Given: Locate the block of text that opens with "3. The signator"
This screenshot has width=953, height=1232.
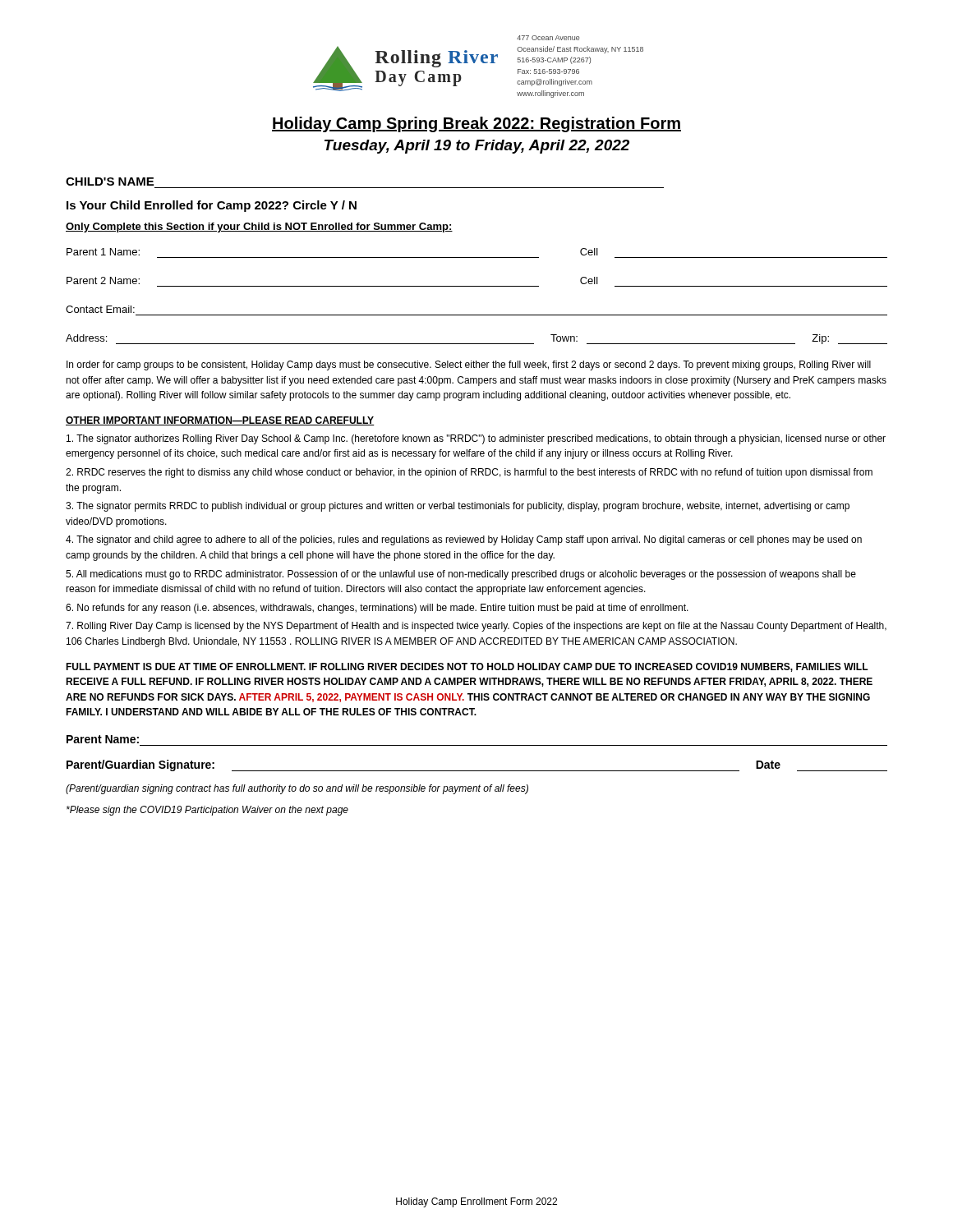Looking at the screenshot, I should click(x=458, y=514).
